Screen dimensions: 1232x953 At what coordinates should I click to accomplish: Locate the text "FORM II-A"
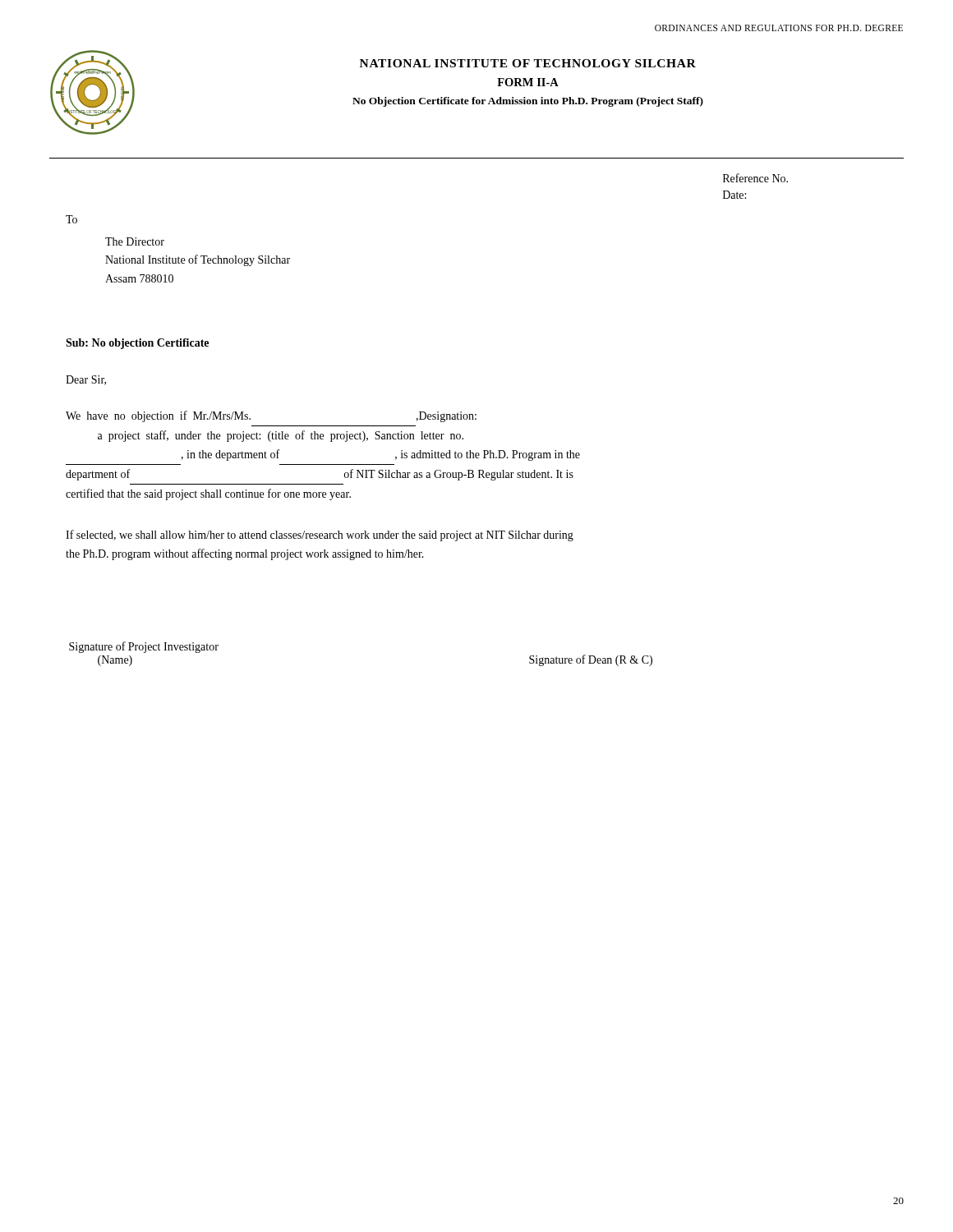(528, 82)
